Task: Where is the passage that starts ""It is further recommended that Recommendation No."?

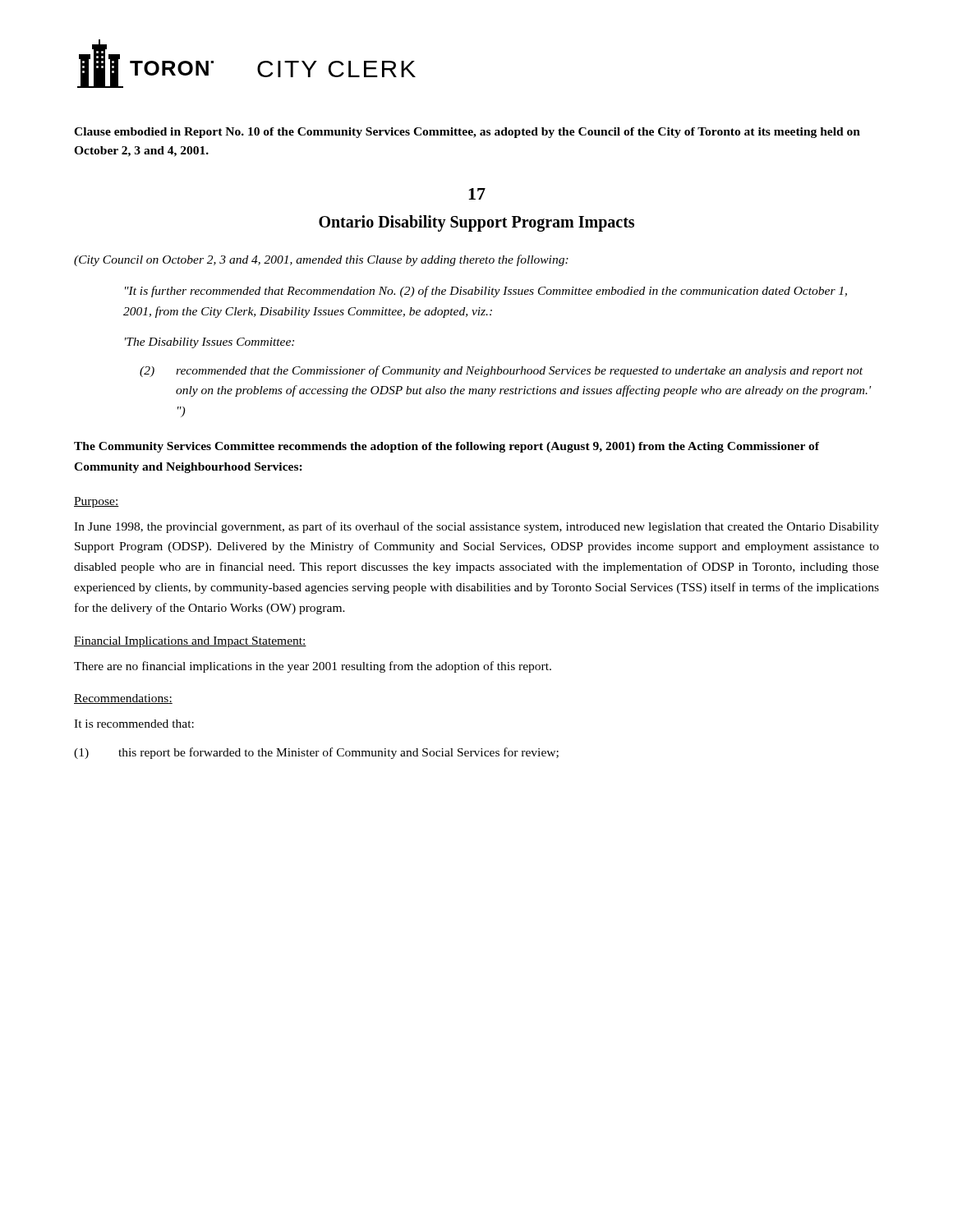Action: click(486, 301)
